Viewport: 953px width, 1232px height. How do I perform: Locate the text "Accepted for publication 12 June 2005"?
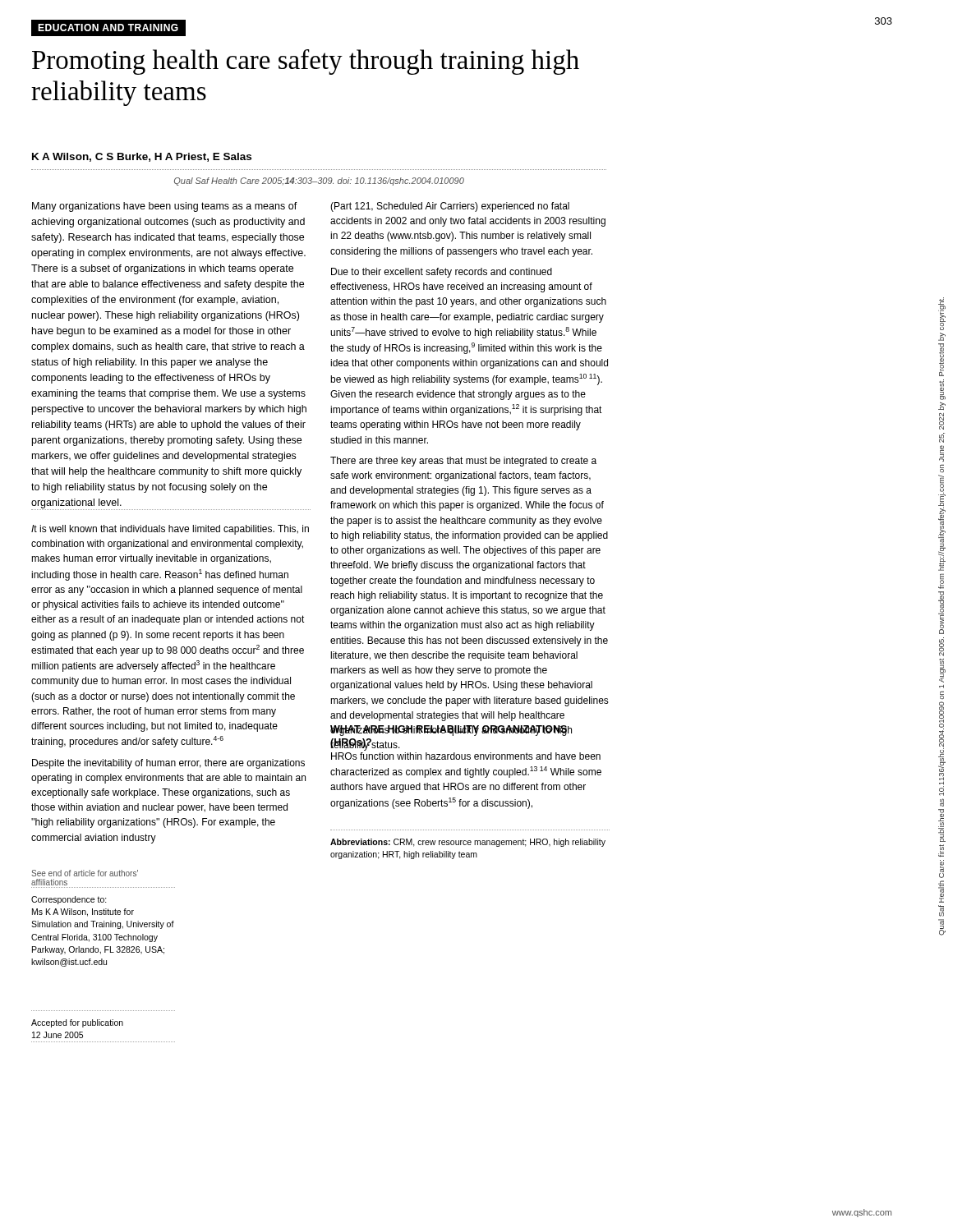click(77, 1029)
